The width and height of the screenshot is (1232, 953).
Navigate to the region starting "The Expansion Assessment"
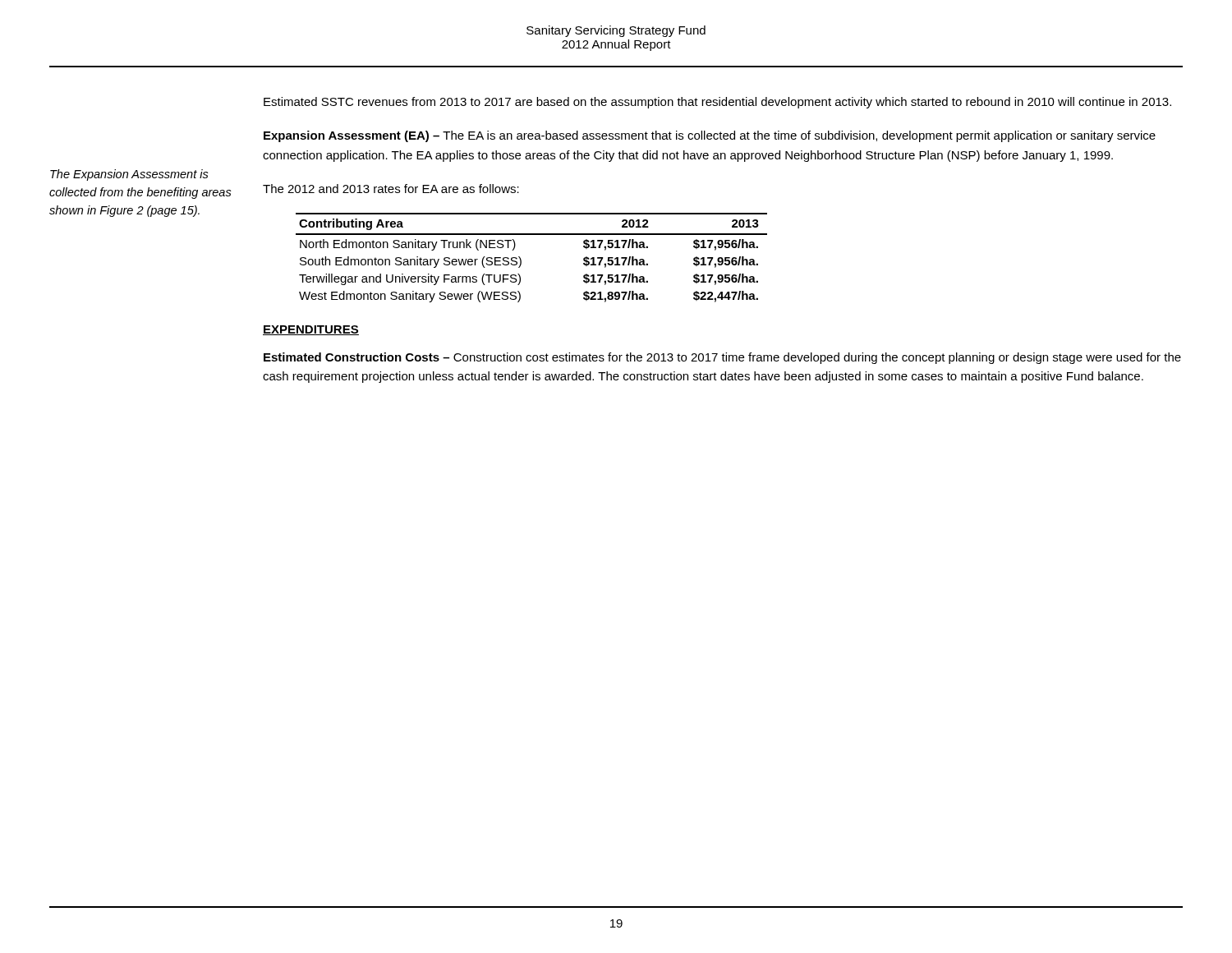click(x=140, y=192)
